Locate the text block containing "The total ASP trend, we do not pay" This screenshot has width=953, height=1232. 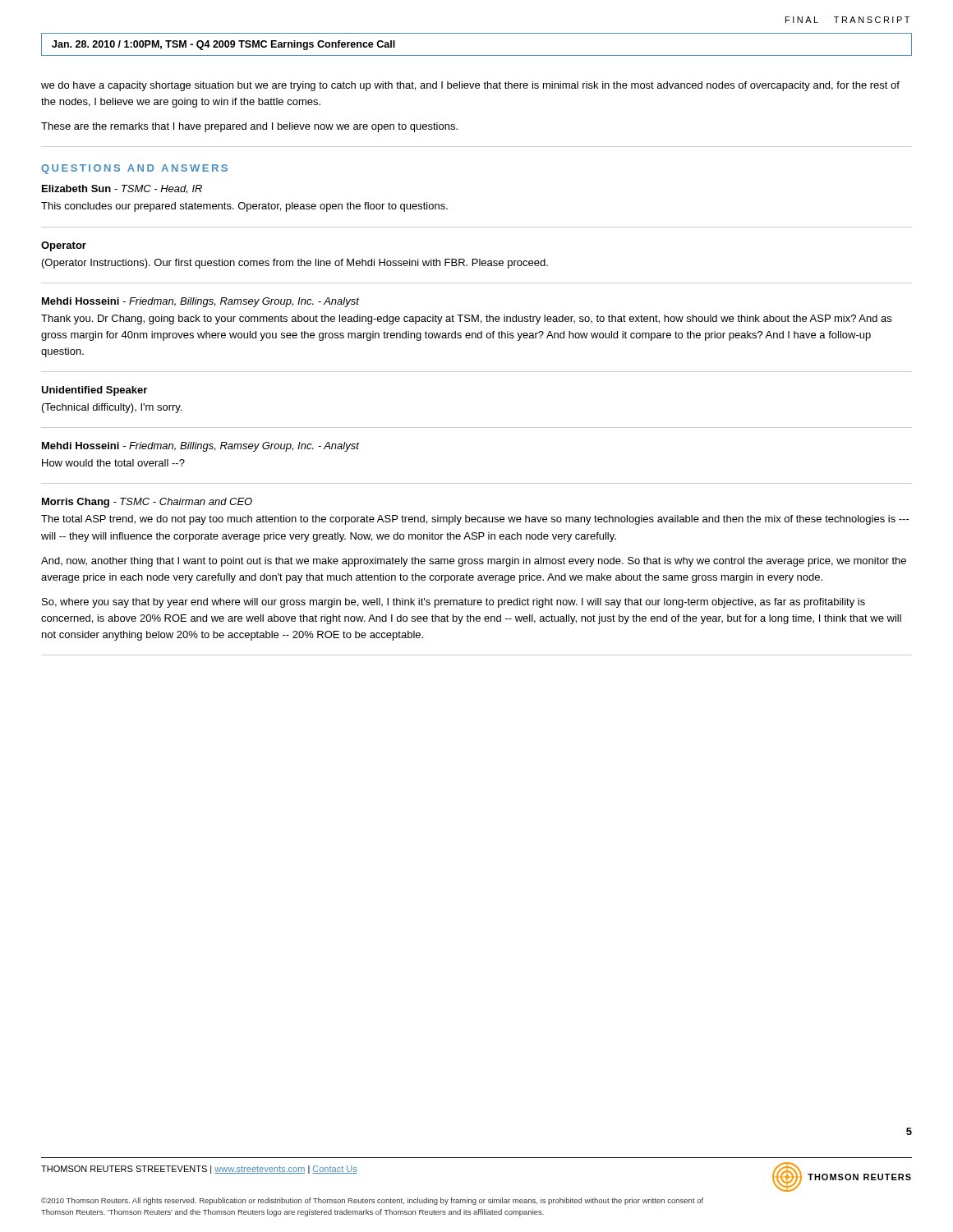[475, 527]
